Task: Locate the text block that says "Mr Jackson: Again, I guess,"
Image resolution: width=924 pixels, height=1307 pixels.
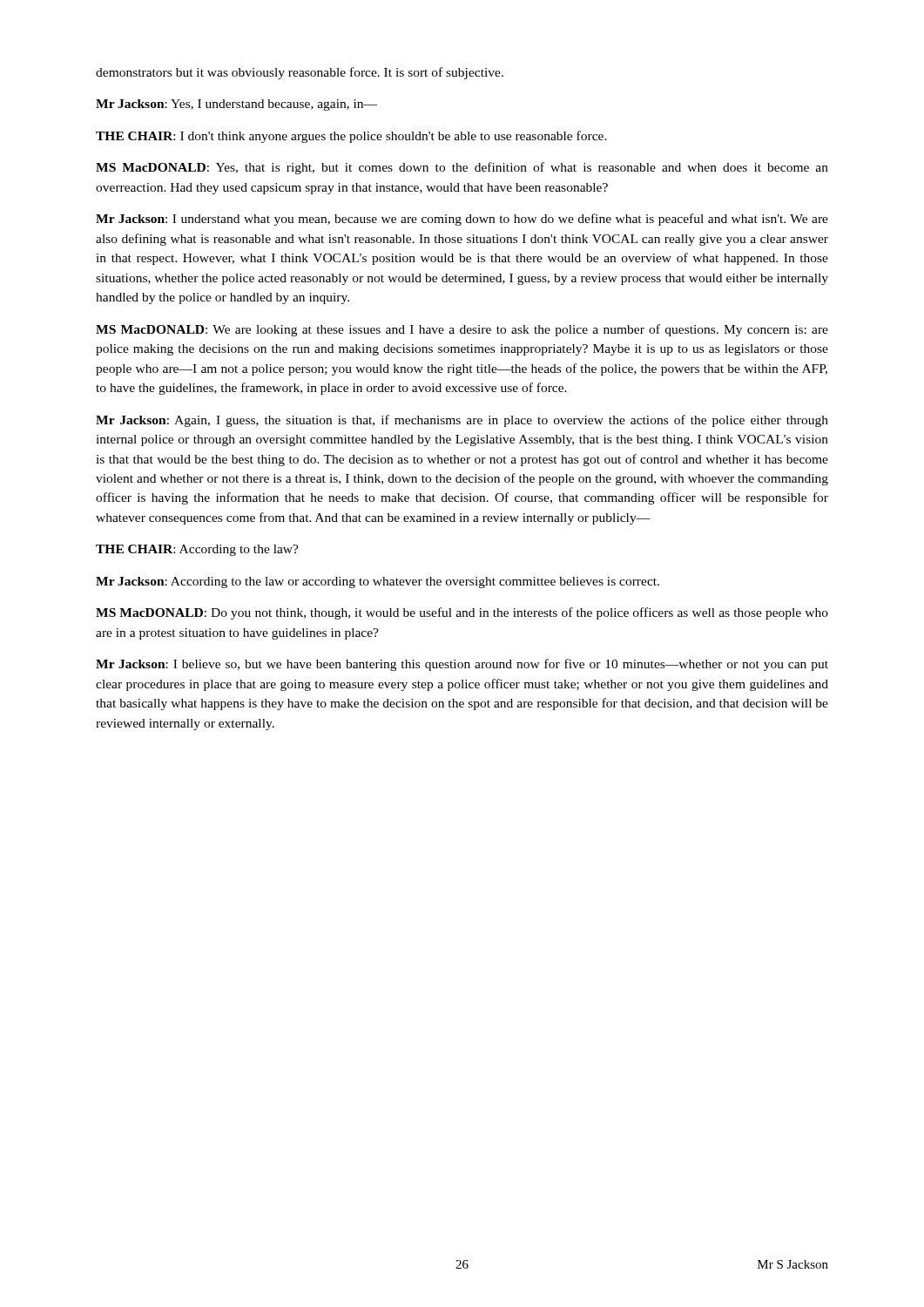Action: [462, 468]
